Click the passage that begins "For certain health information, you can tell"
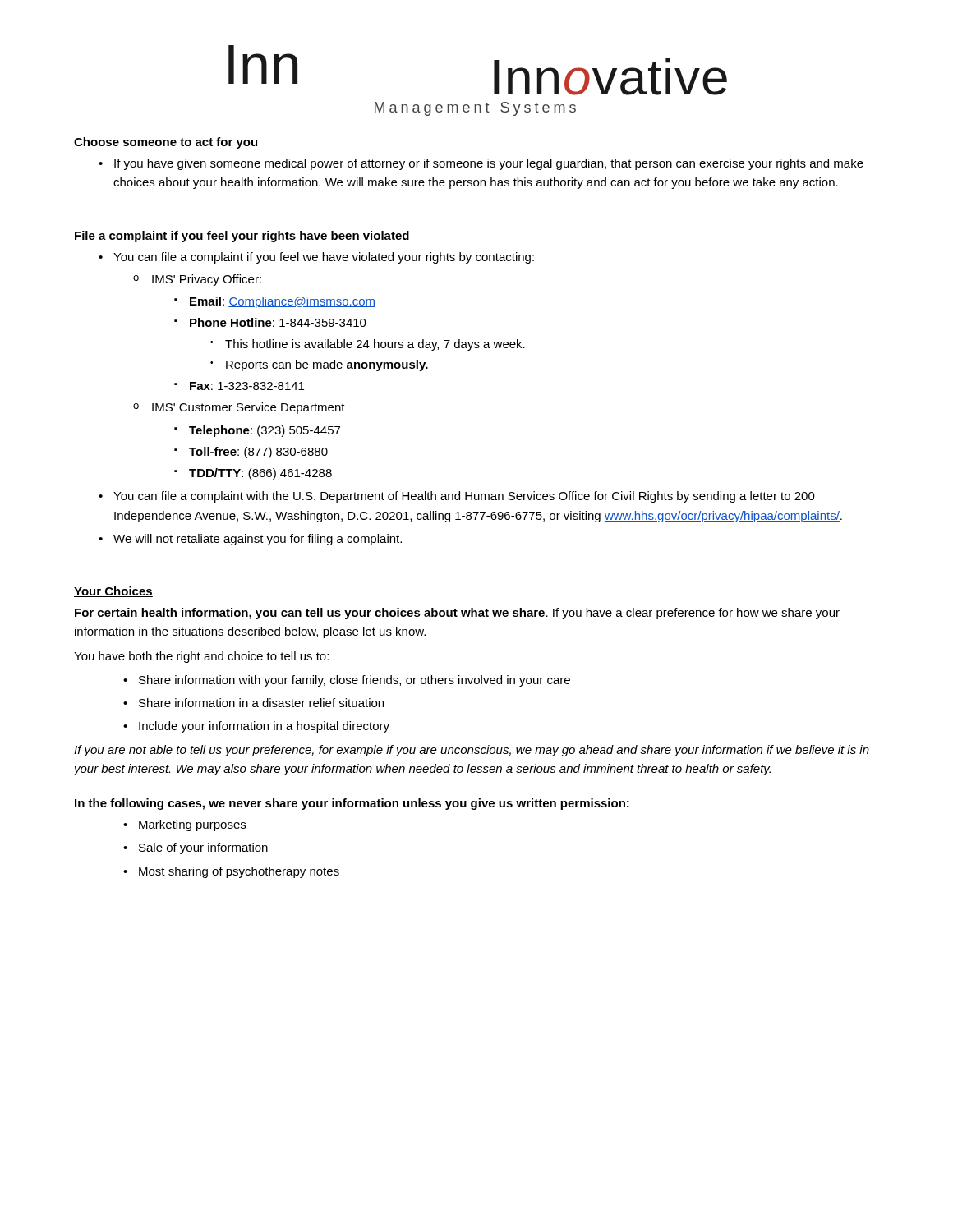The width and height of the screenshot is (953, 1232). (x=457, y=622)
